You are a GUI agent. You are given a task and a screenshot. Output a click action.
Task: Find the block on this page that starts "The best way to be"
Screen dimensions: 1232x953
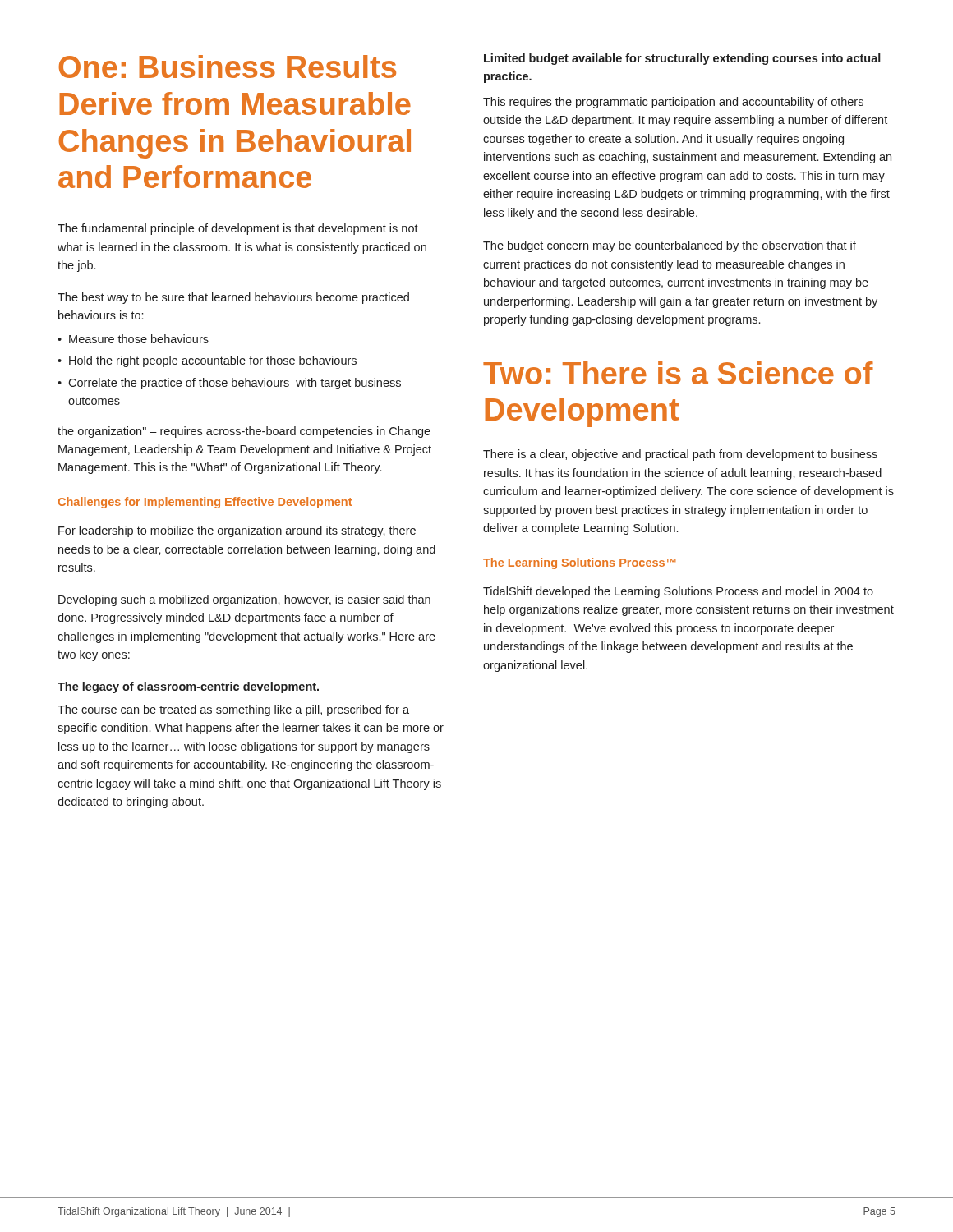(251, 307)
